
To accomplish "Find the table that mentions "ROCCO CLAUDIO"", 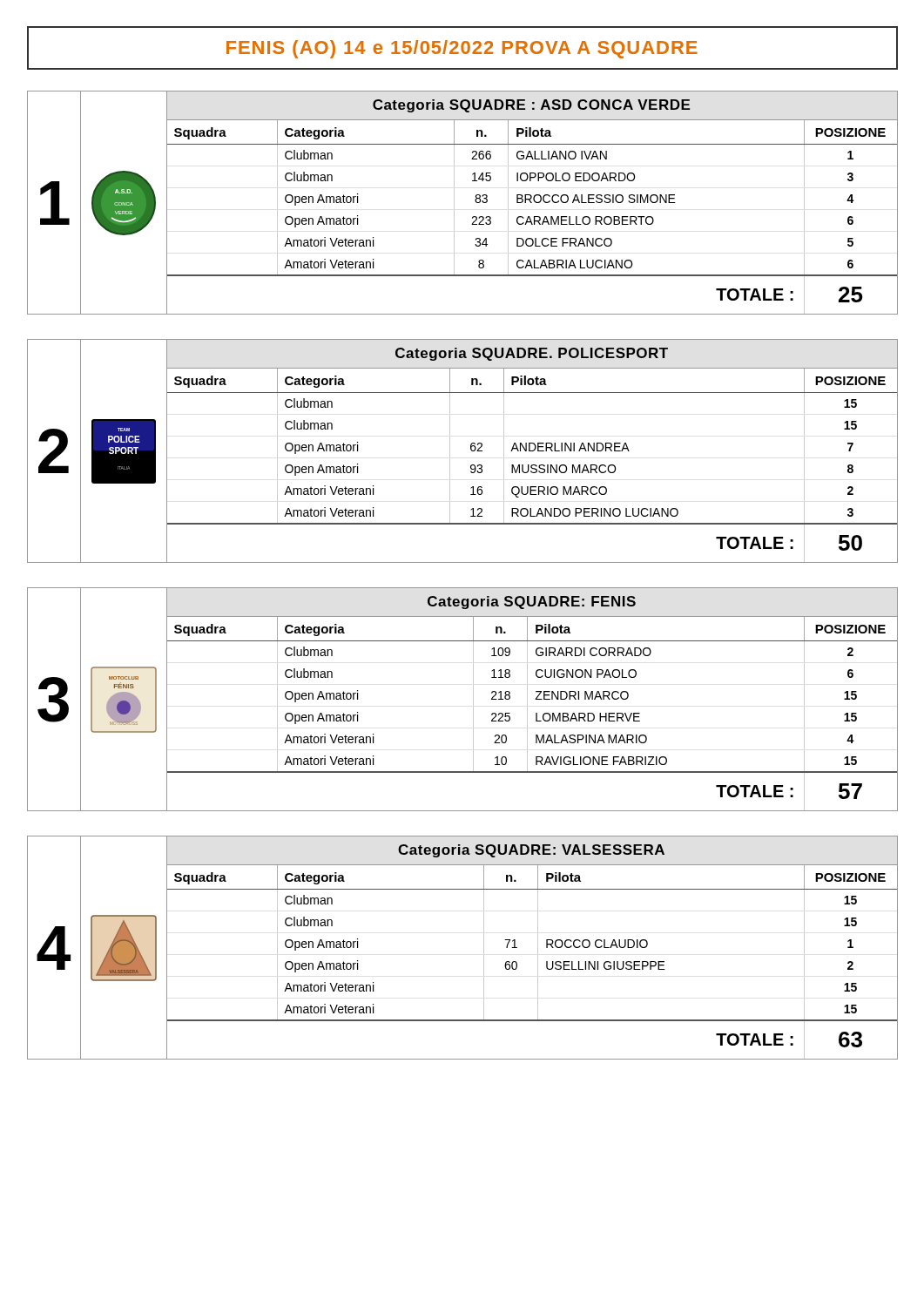I will 532,948.
